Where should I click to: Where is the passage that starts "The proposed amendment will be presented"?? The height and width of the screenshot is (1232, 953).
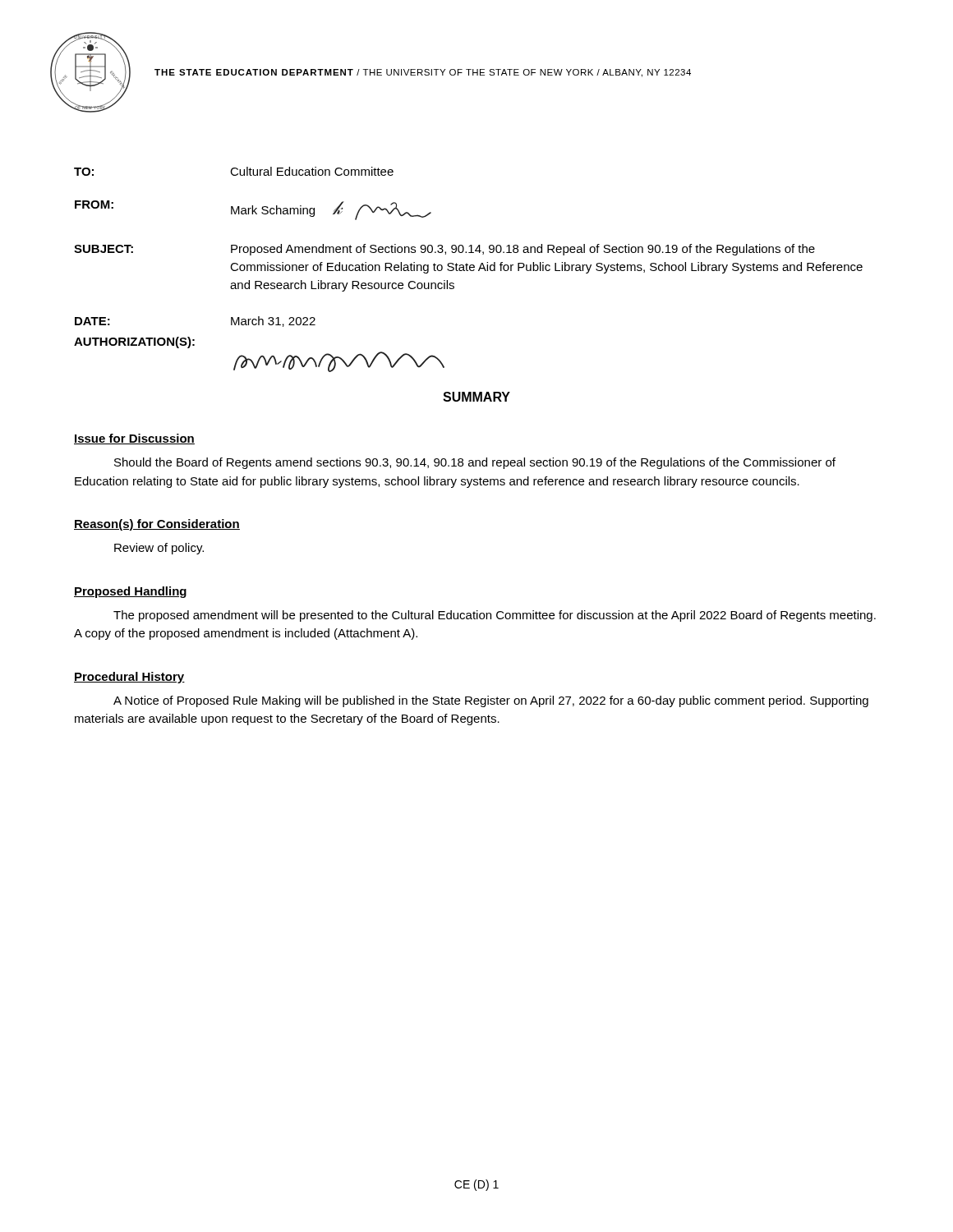point(475,624)
